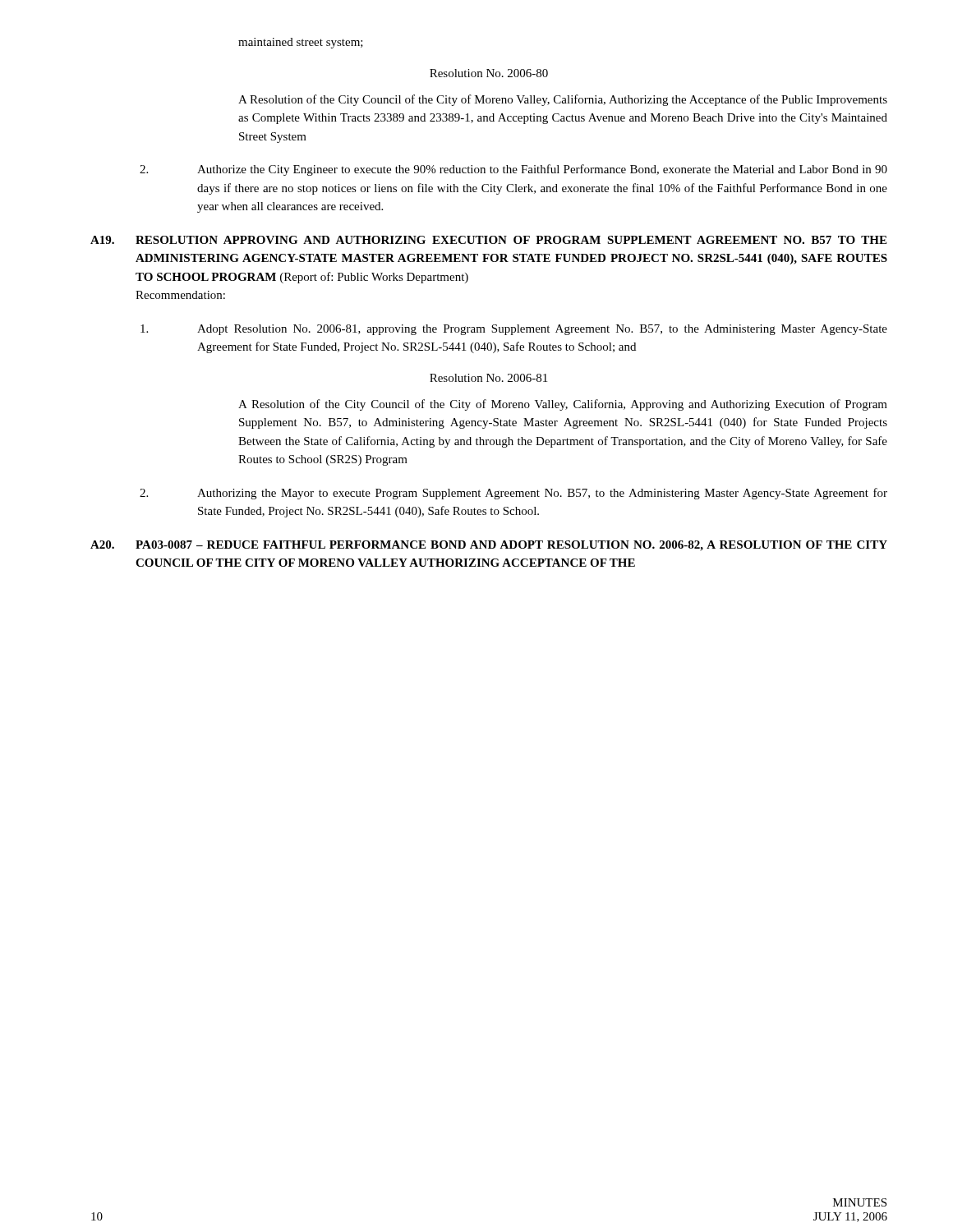Navigate to the text block starting "Adopt Resolution No. 2006-81, approving the Program"

(513, 338)
